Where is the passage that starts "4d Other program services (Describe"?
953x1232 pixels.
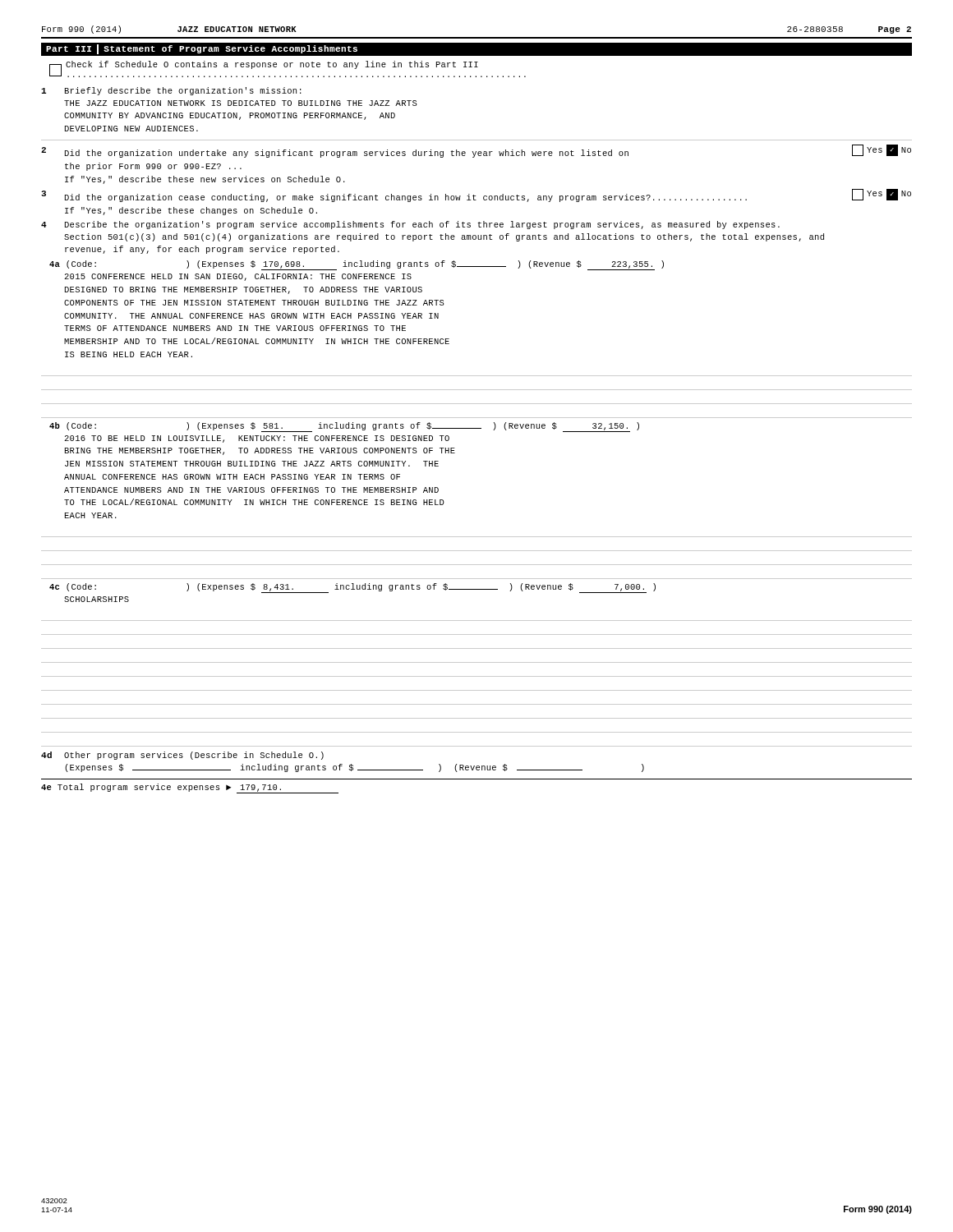coord(476,762)
